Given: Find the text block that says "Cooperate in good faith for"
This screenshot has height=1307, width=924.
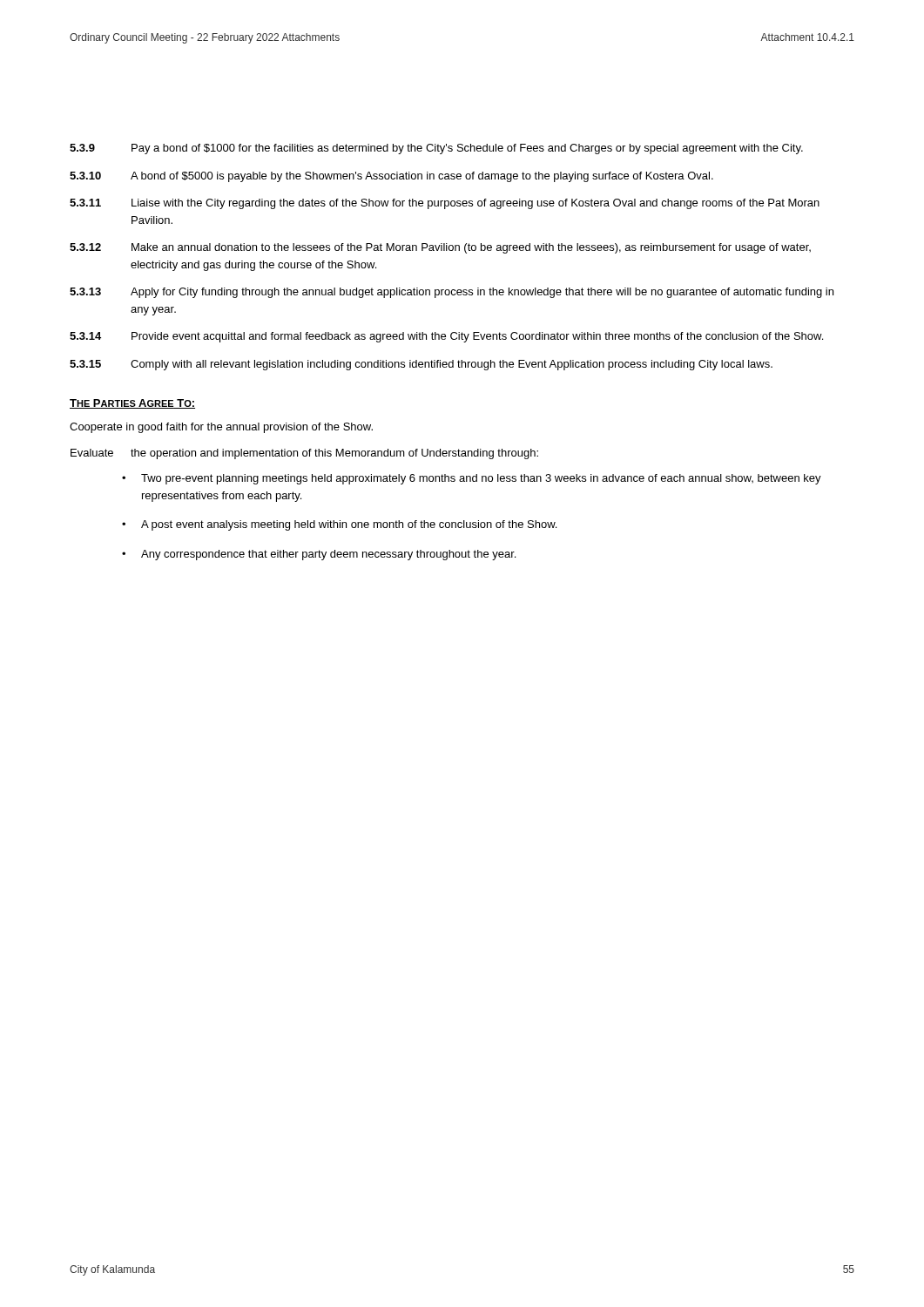Looking at the screenshot, I should pos(222,426).
